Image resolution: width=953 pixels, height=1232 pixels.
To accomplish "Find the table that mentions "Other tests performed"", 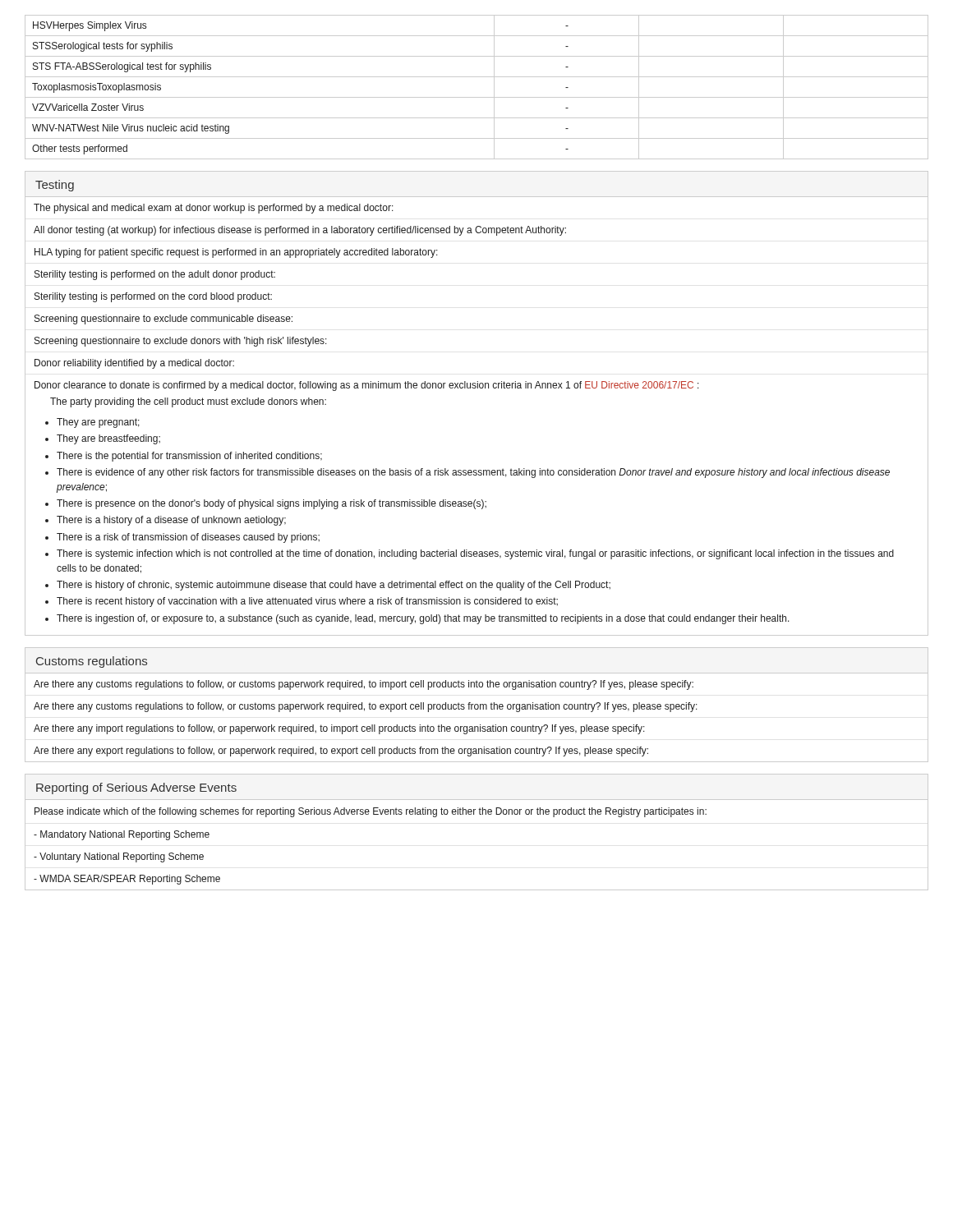I will pyautogui.click(x=476, y=87).
